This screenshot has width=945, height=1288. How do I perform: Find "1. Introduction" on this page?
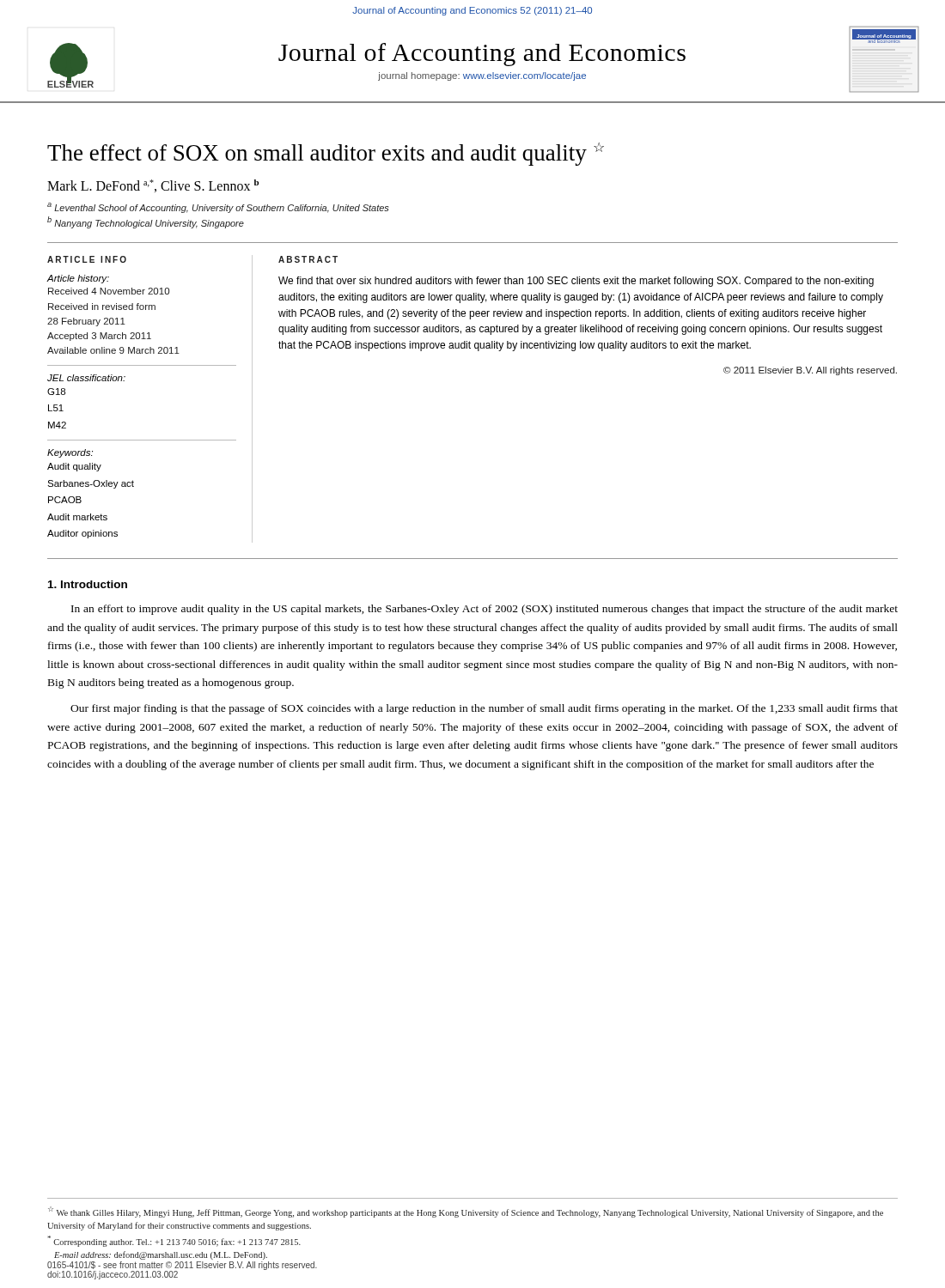[x=88, y=584]
